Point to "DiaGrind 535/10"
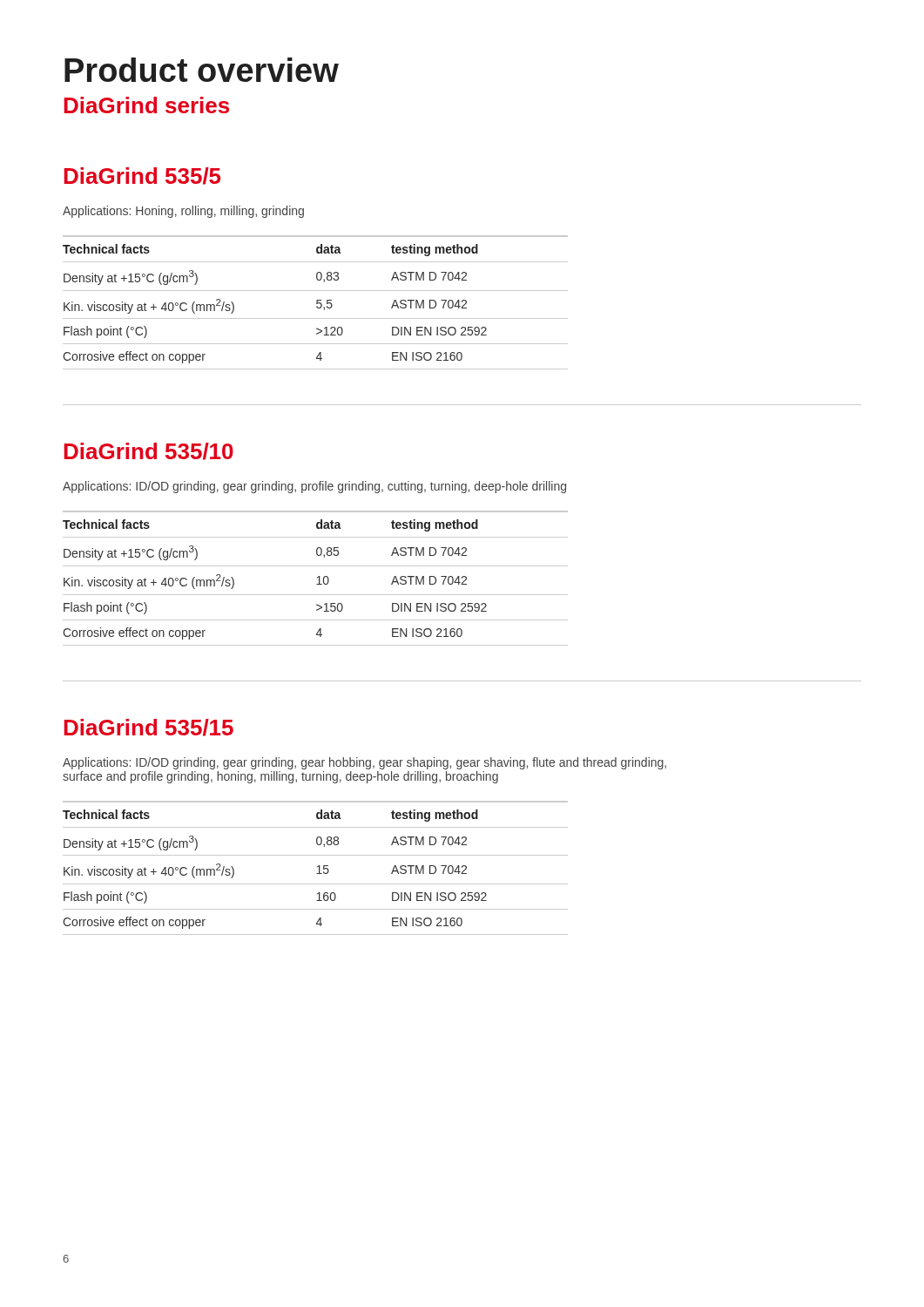924x1307 pixels. (x=148, y=452)
